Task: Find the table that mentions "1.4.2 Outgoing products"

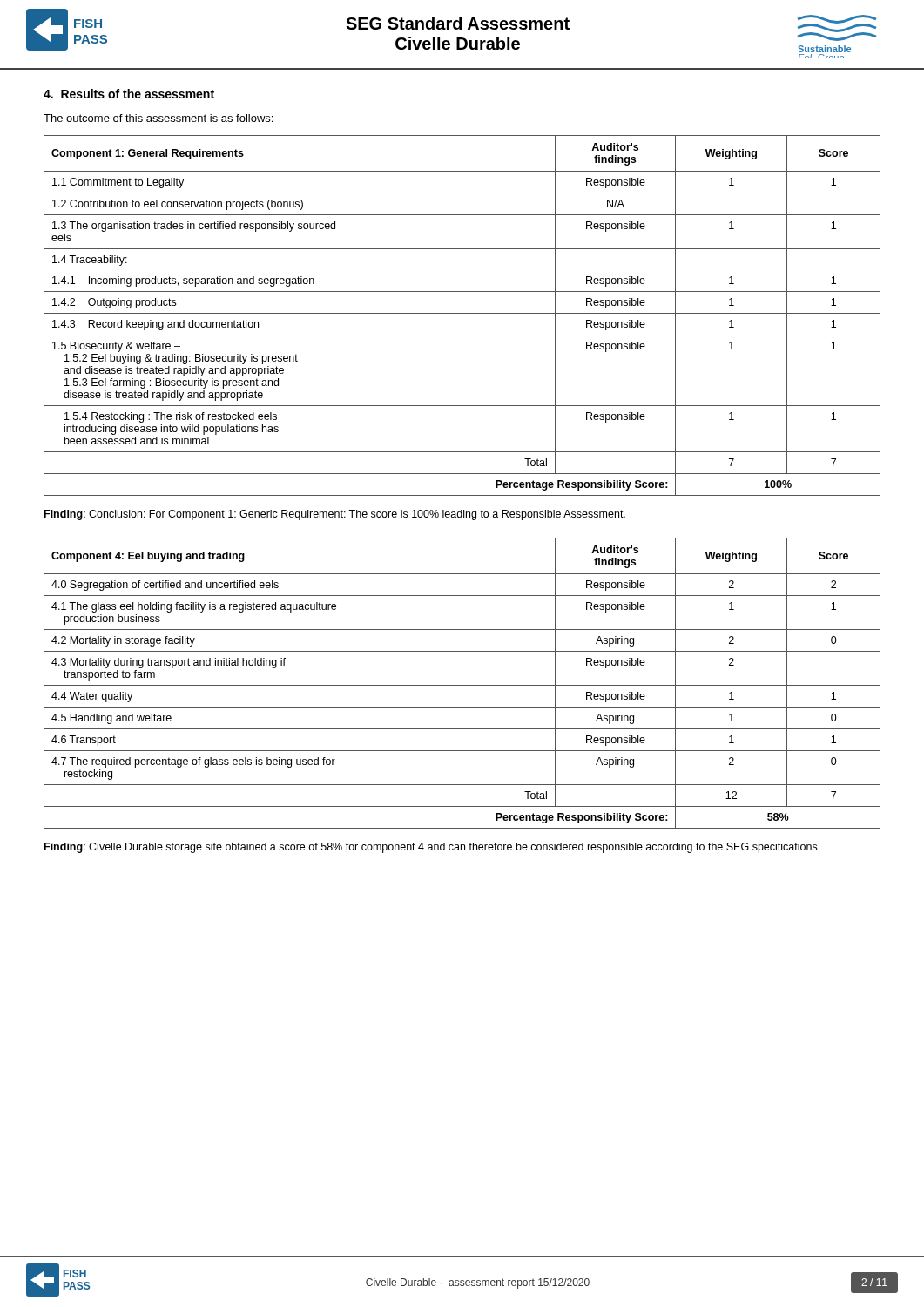Action: 462,315
